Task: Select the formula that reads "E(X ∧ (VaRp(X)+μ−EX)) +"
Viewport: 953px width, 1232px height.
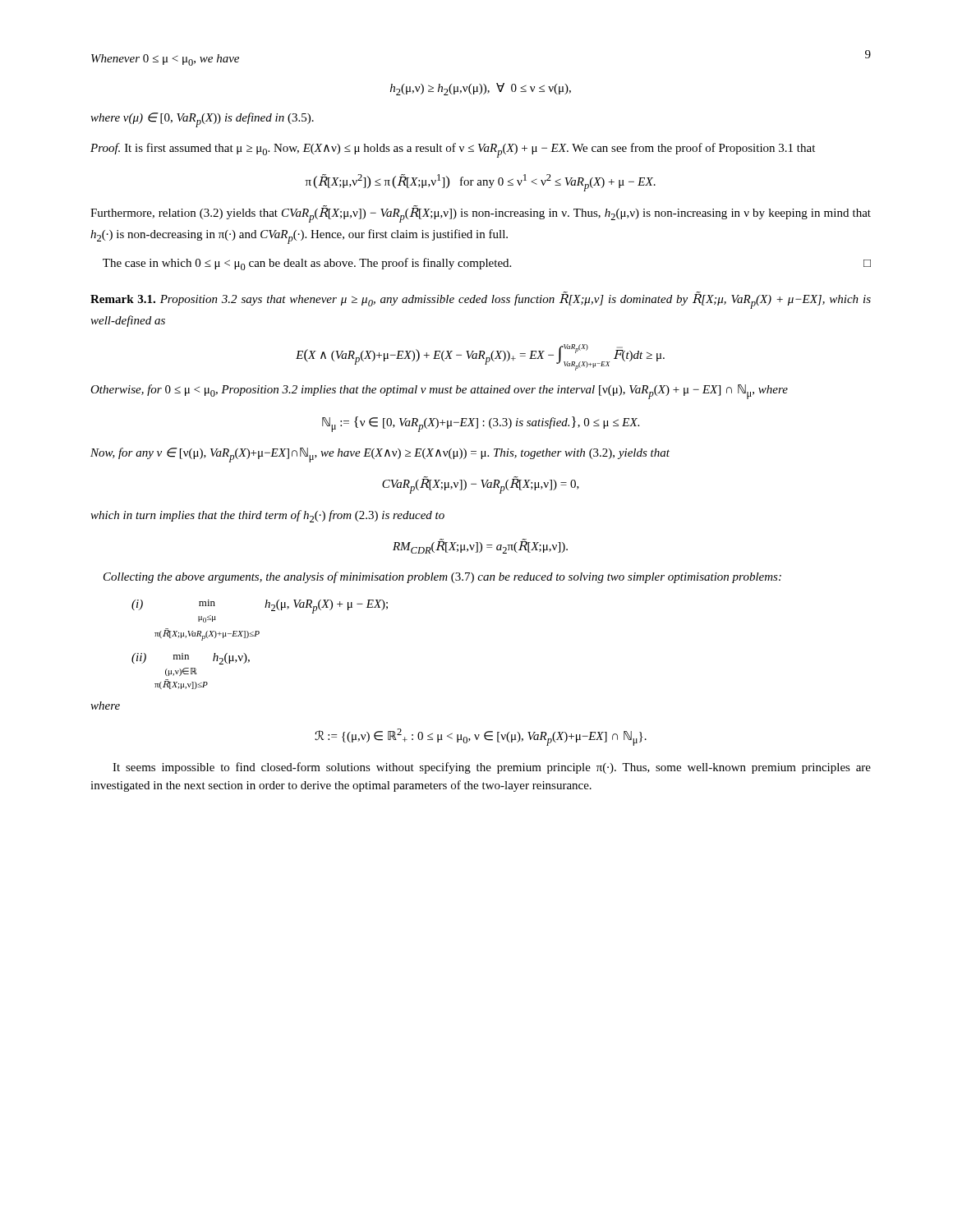Action: (x=481, y=356)
